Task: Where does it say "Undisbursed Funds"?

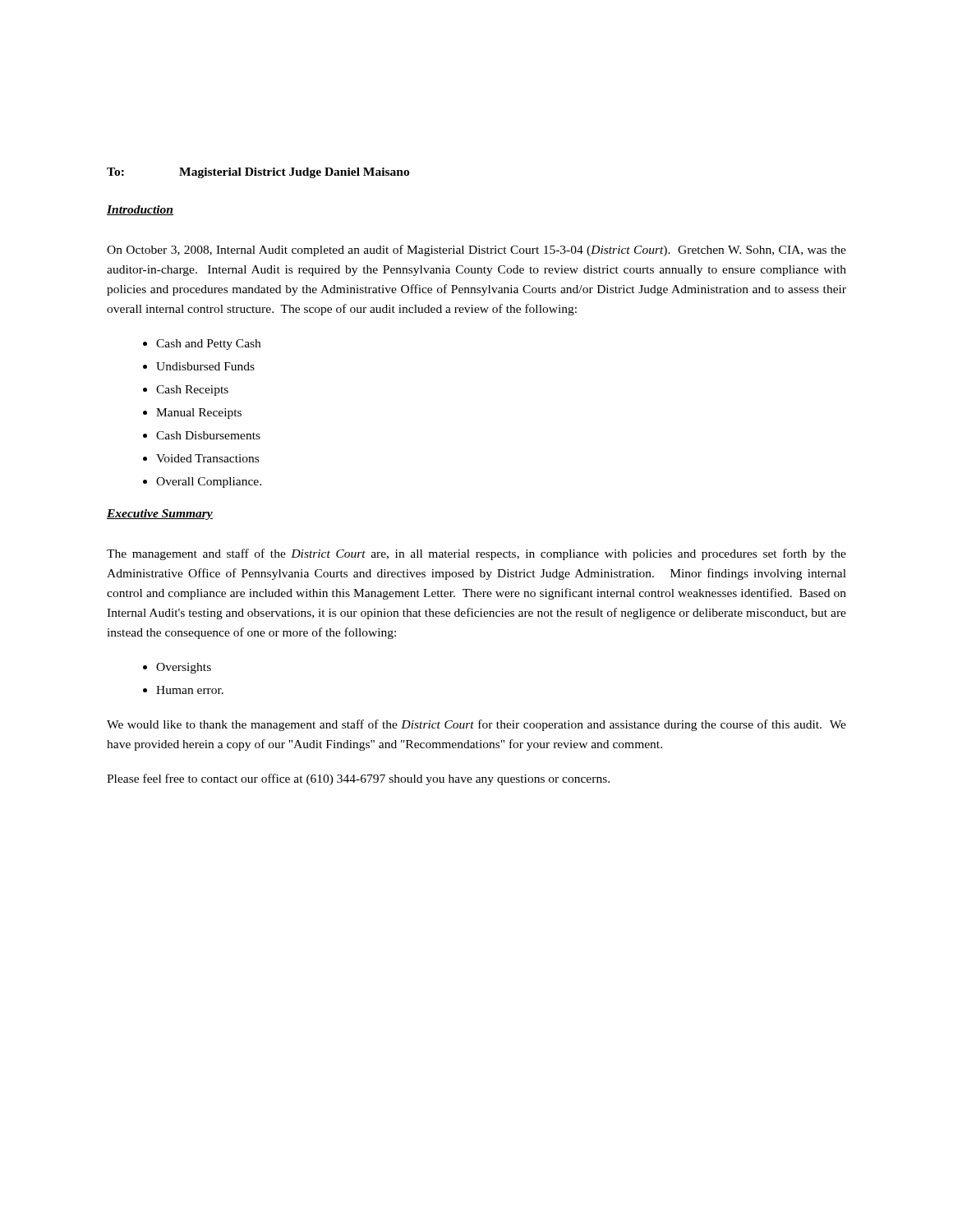Action: coord(205,366)
